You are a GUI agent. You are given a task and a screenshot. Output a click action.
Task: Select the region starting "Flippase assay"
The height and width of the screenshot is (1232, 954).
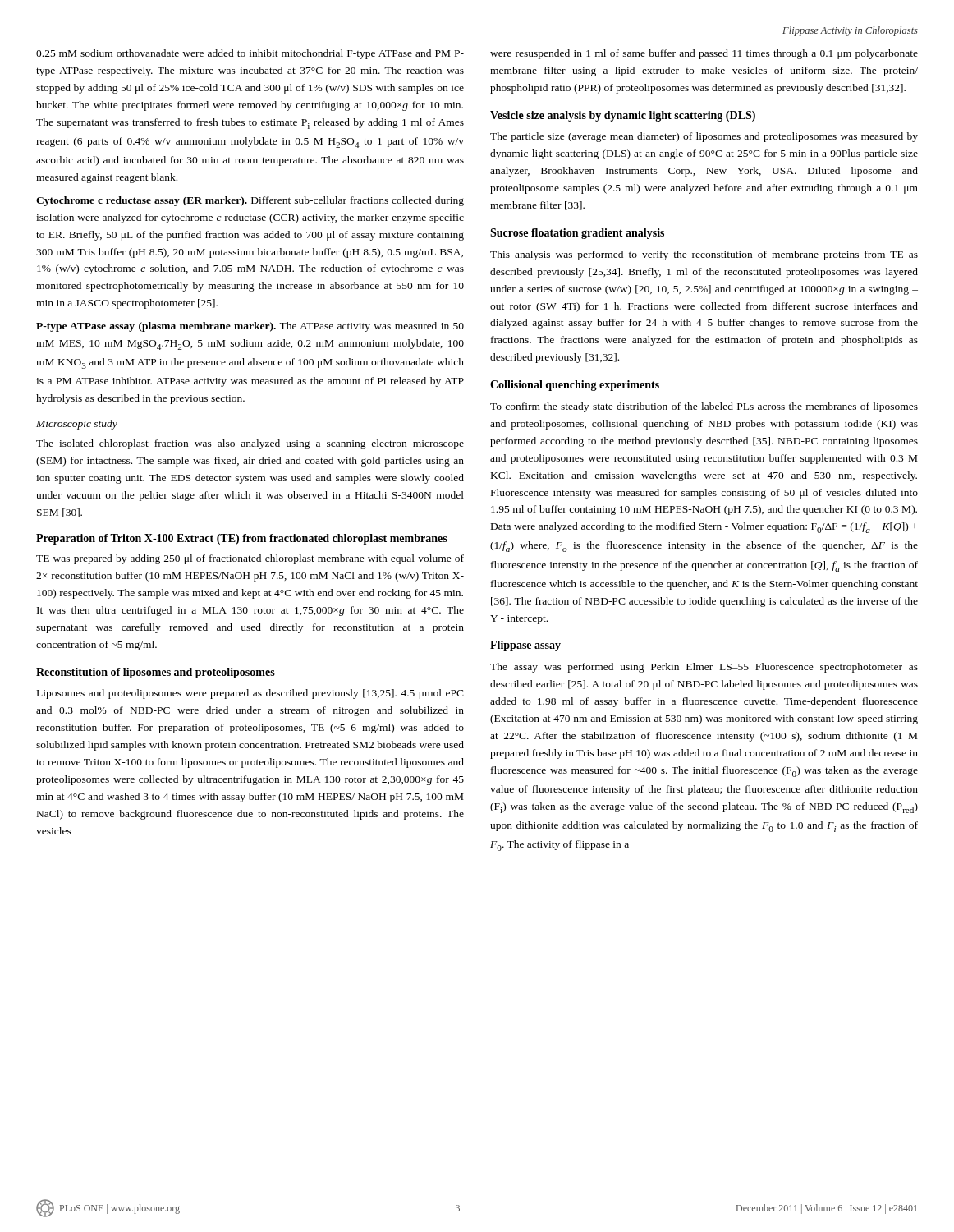click(525, 646)
